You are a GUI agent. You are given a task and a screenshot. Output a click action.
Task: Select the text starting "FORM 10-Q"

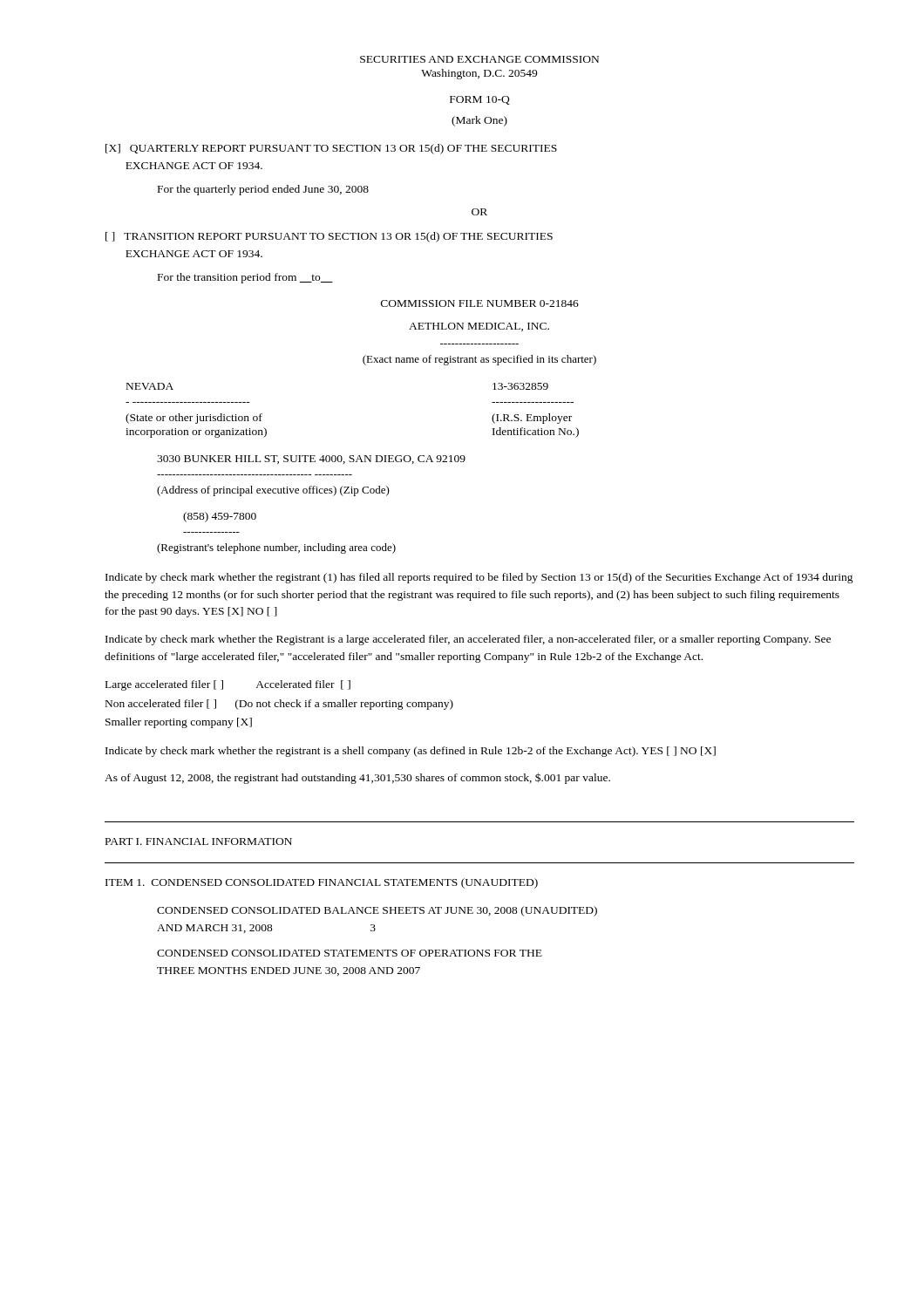(x=479, y=99)
